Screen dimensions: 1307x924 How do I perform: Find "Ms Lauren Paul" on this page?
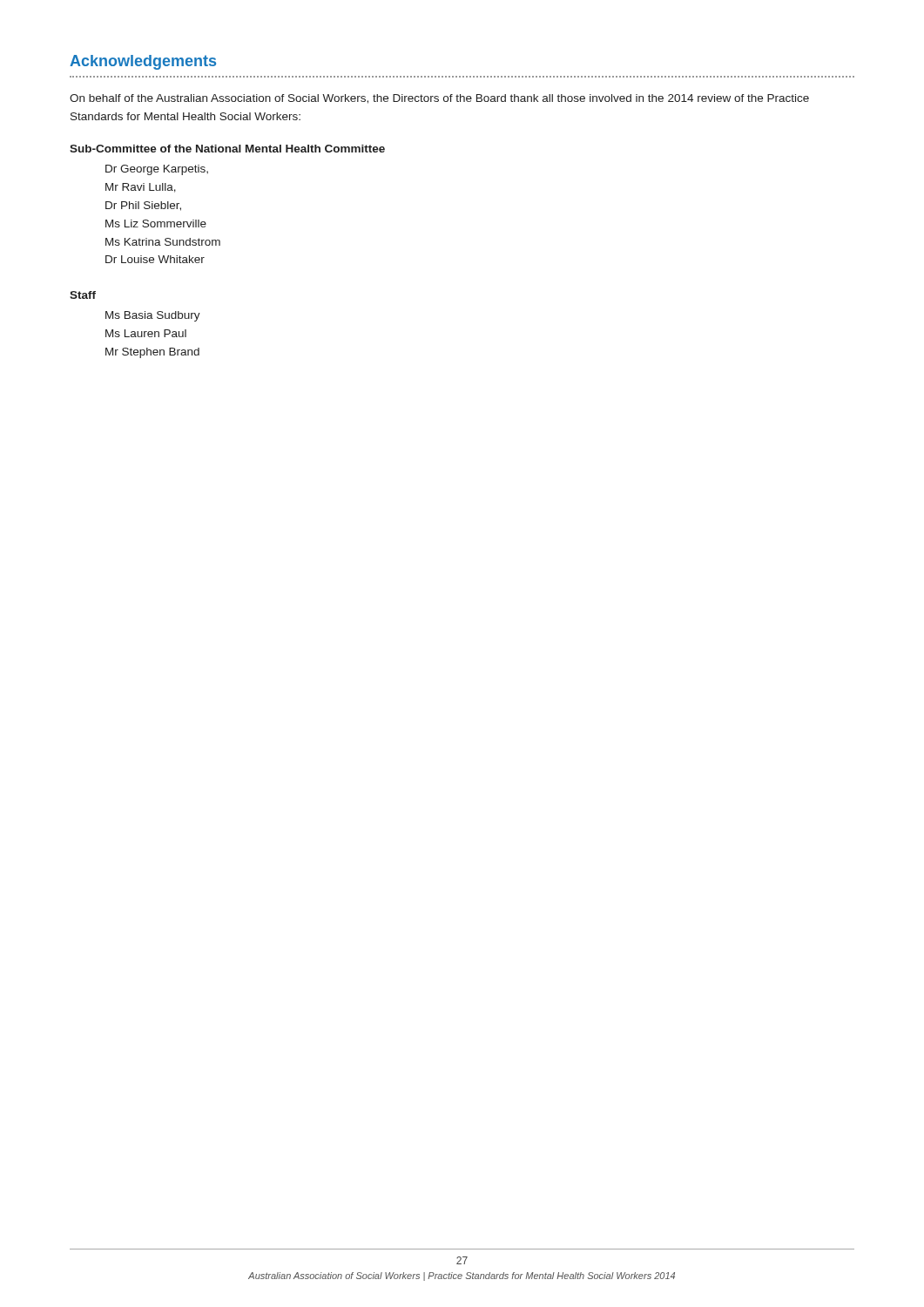pos(146,334)
